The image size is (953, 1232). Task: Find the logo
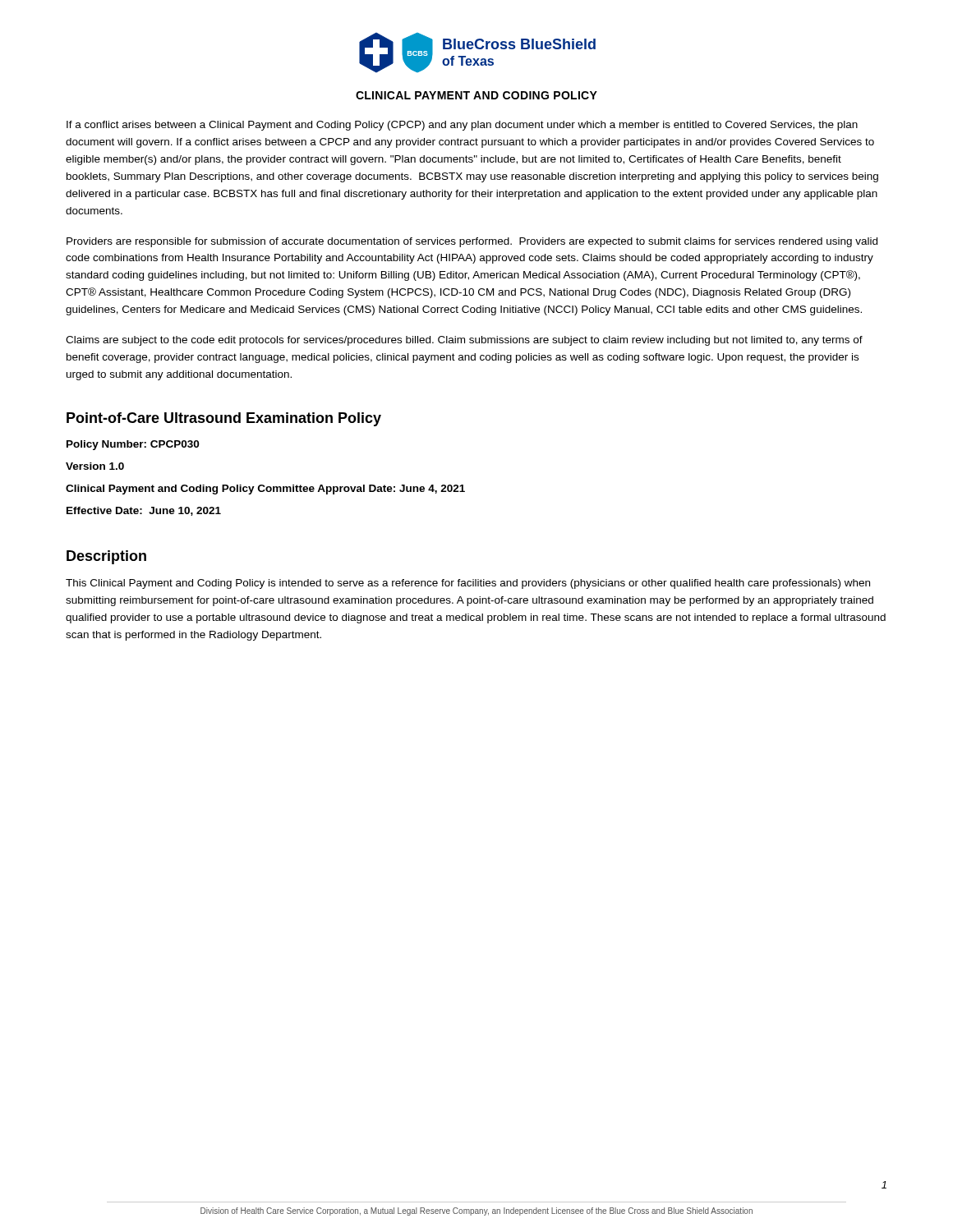coord(476,45)
